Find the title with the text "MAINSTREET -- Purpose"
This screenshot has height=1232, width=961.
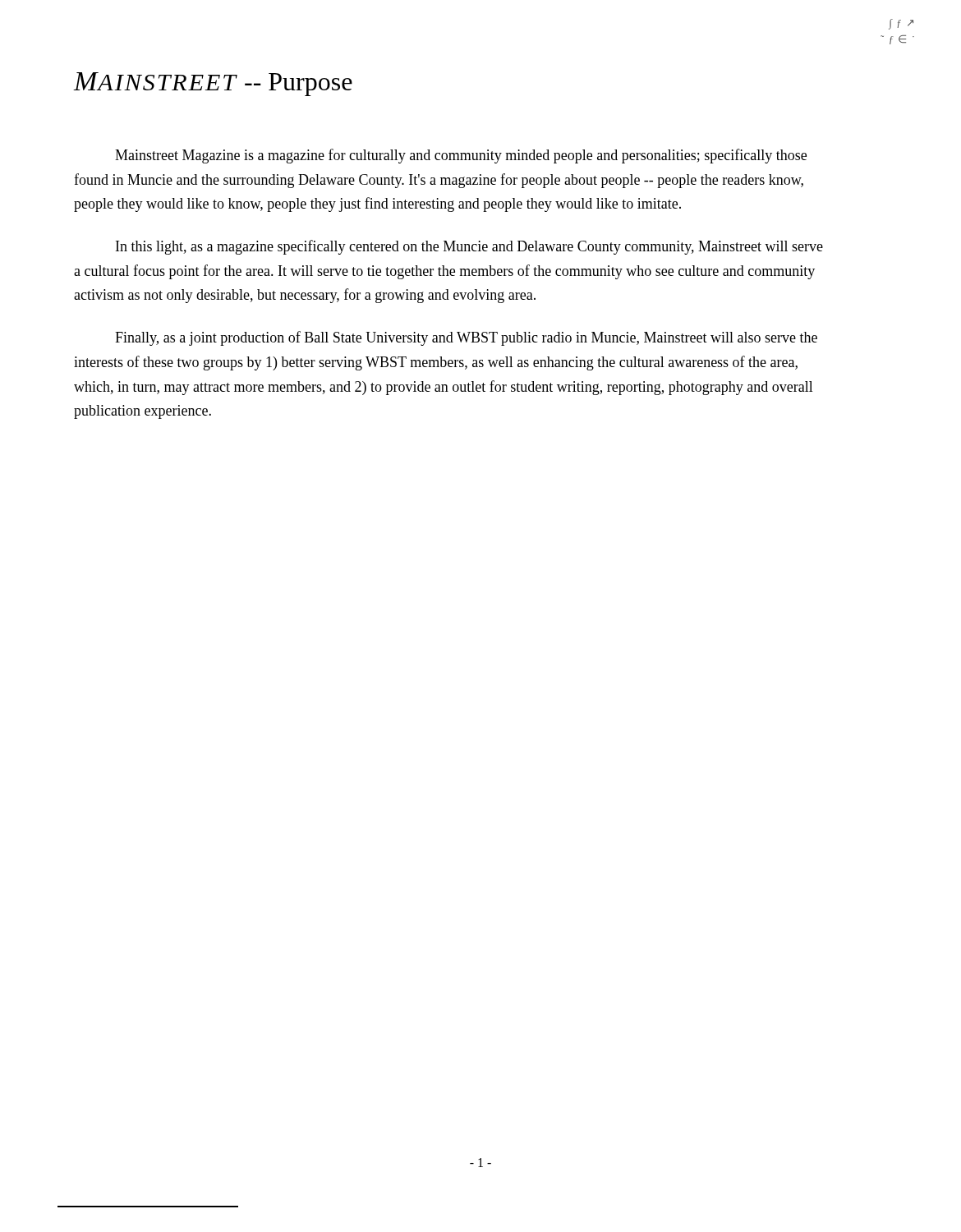click(x=213, y=84)
